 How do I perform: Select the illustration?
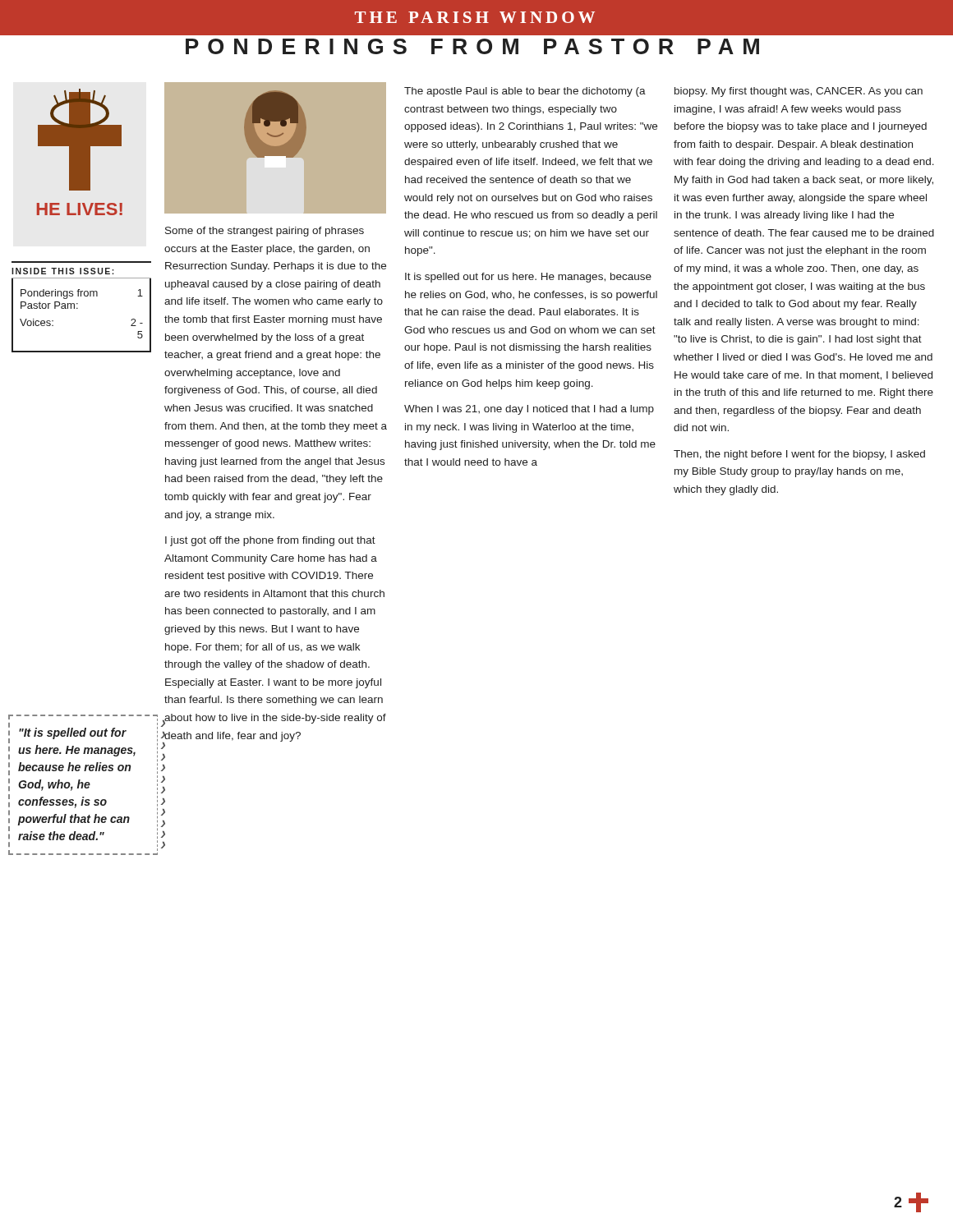coord(80,164)
